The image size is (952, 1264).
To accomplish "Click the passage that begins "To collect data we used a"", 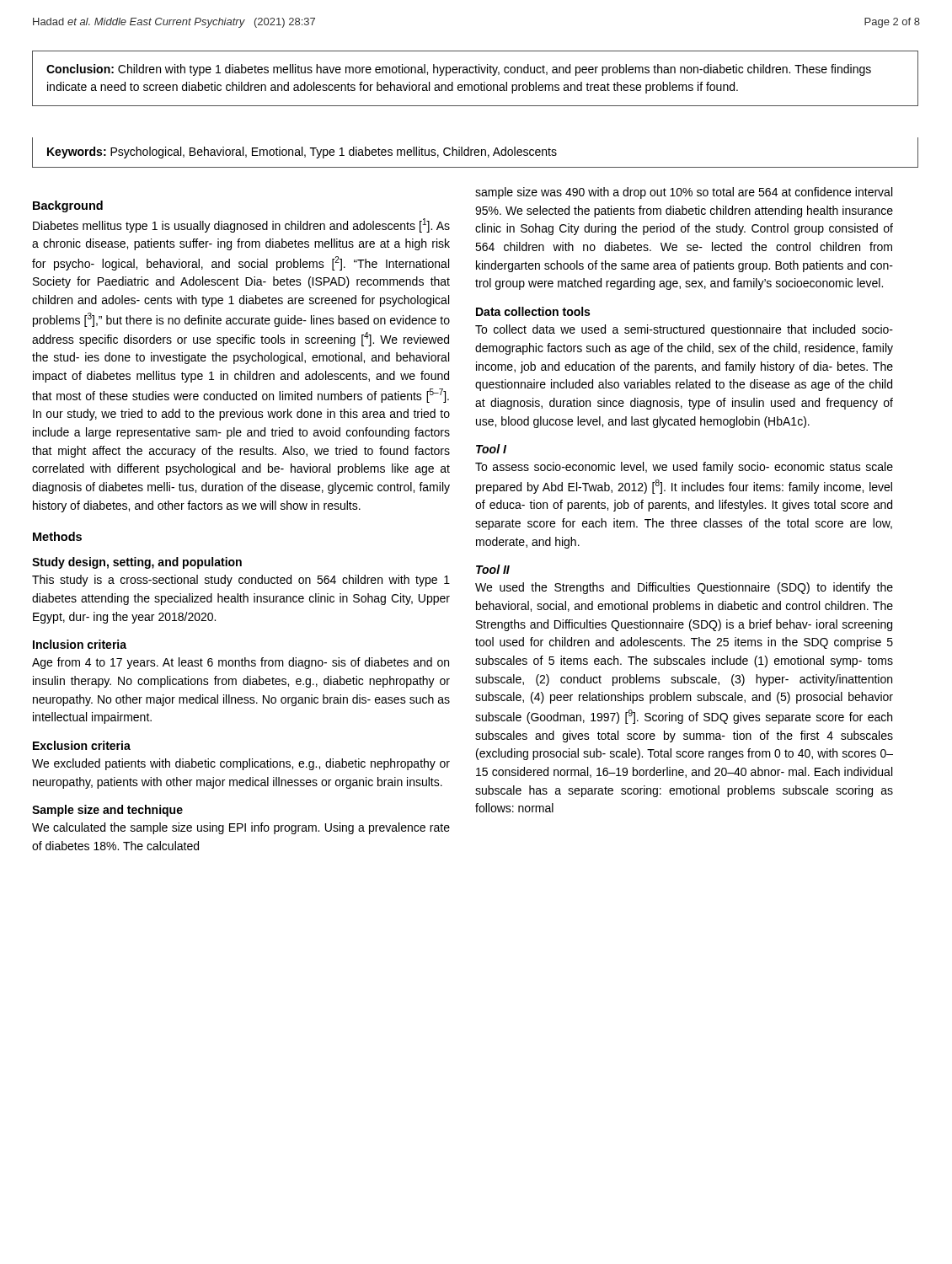I will 684,375.
